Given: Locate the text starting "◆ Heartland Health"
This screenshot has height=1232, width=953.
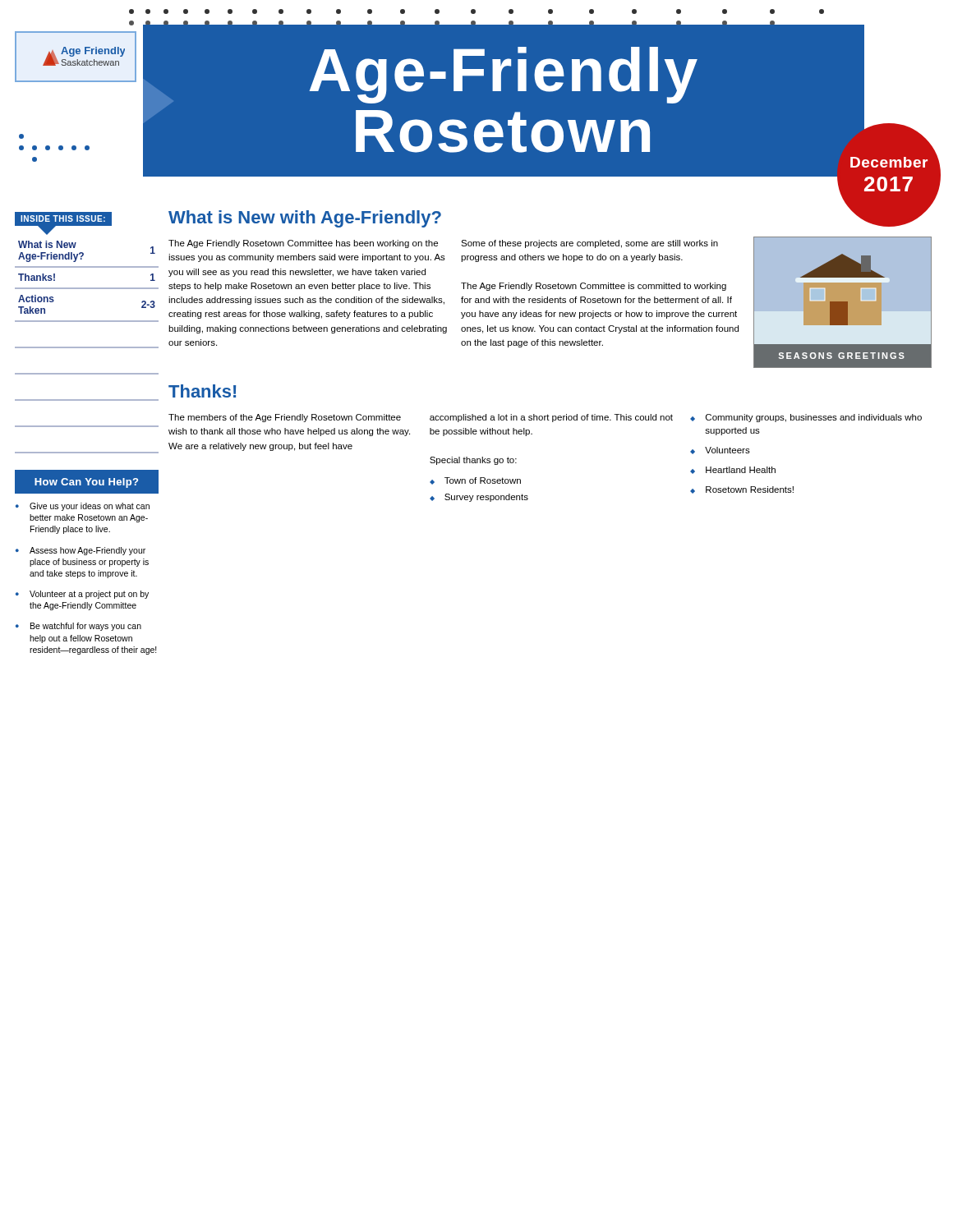Looking at the screenshot, I should (x=733, y=471).
